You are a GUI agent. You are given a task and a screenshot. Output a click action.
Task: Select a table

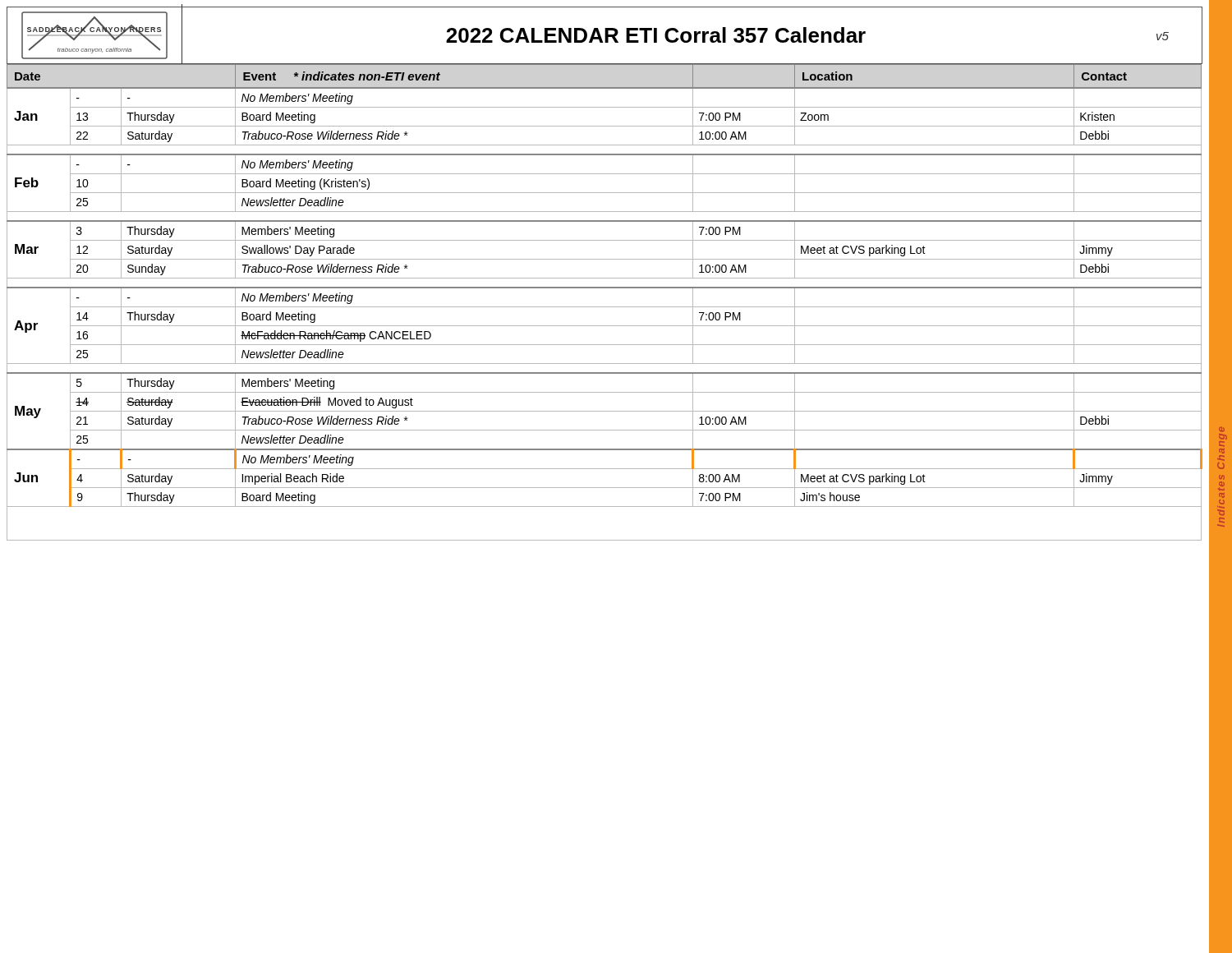pos(604,505)
